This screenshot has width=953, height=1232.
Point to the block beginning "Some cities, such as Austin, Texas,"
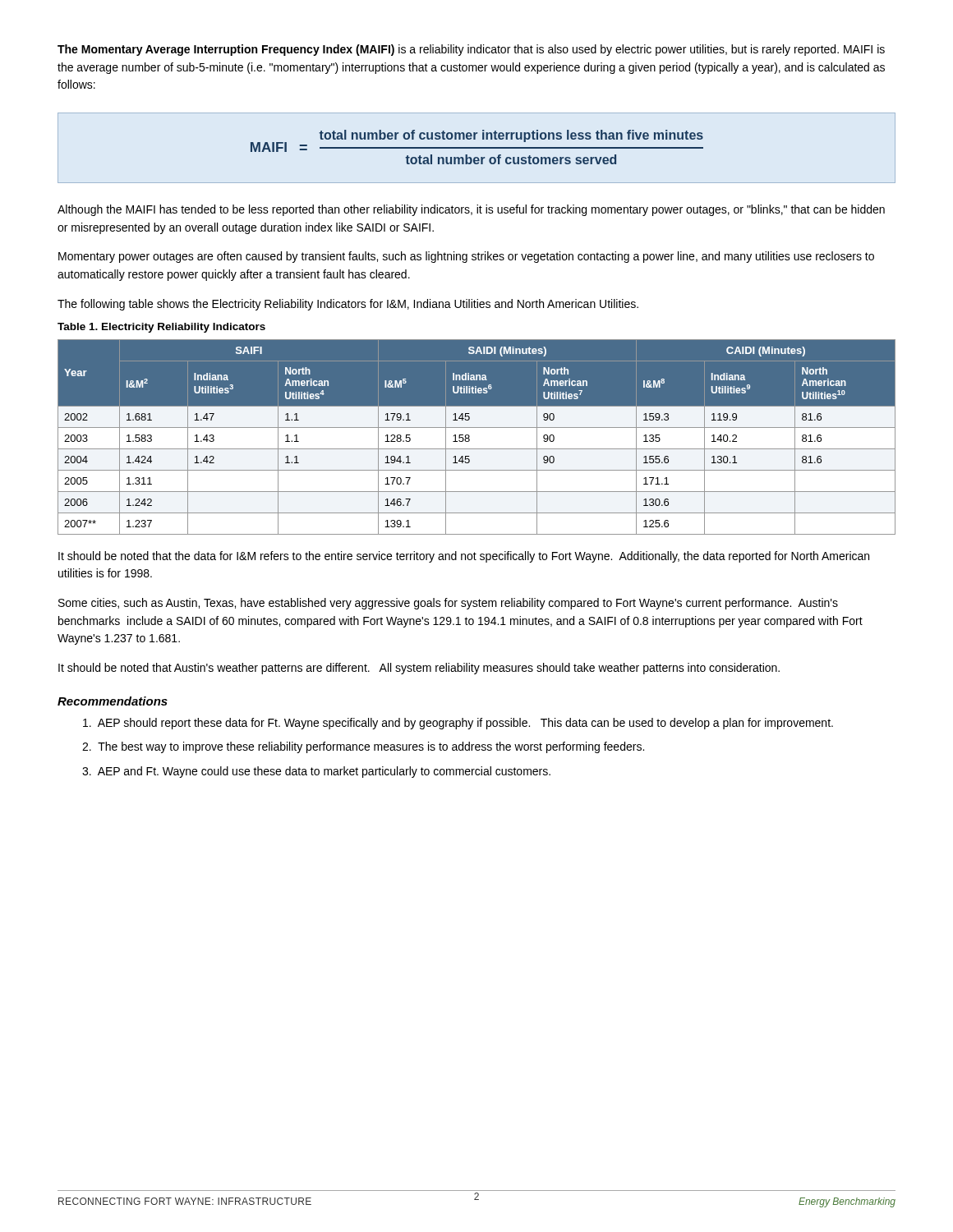[x=460, y=621]
